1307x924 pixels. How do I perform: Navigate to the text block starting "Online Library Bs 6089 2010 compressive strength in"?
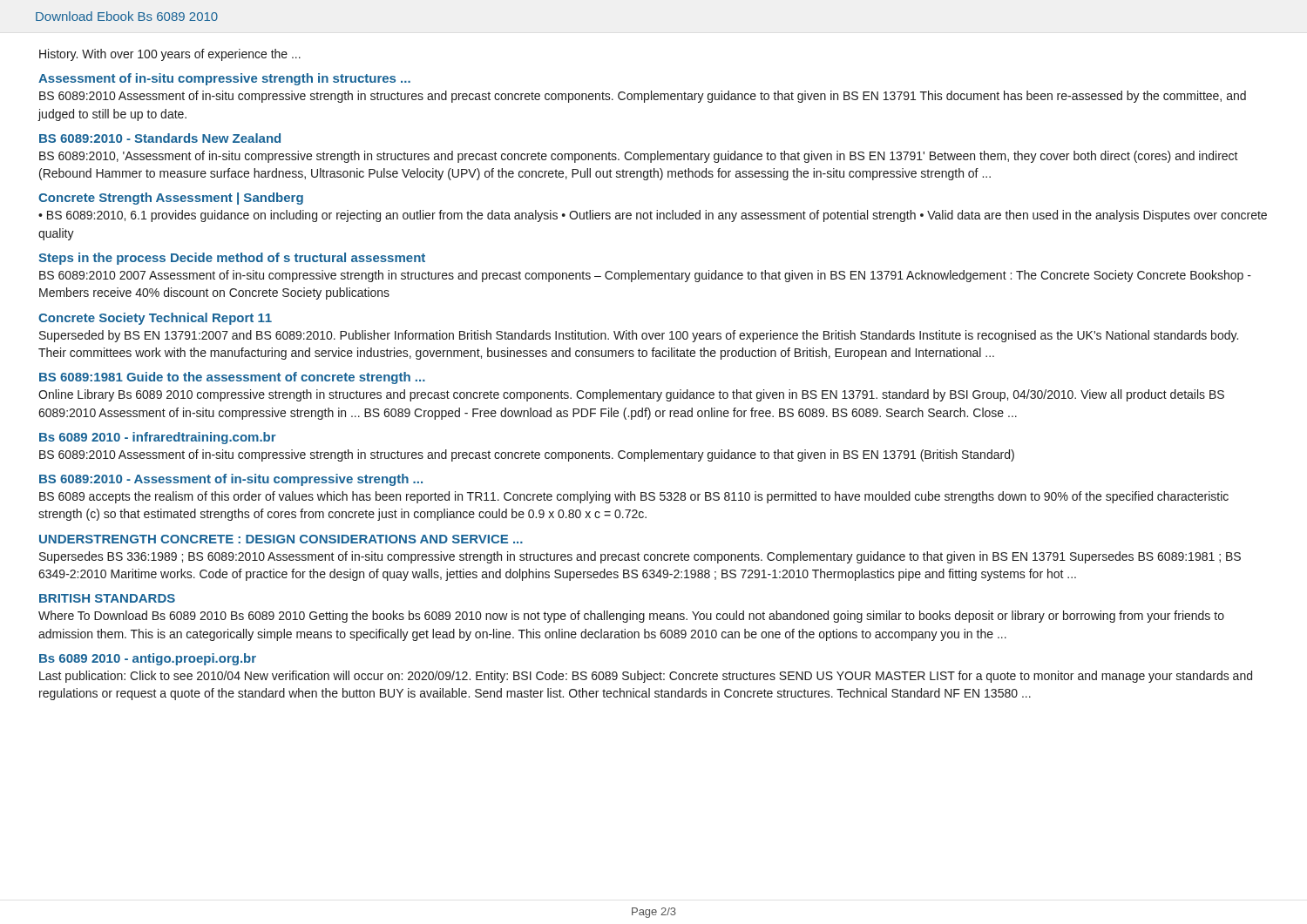(632, 404)
